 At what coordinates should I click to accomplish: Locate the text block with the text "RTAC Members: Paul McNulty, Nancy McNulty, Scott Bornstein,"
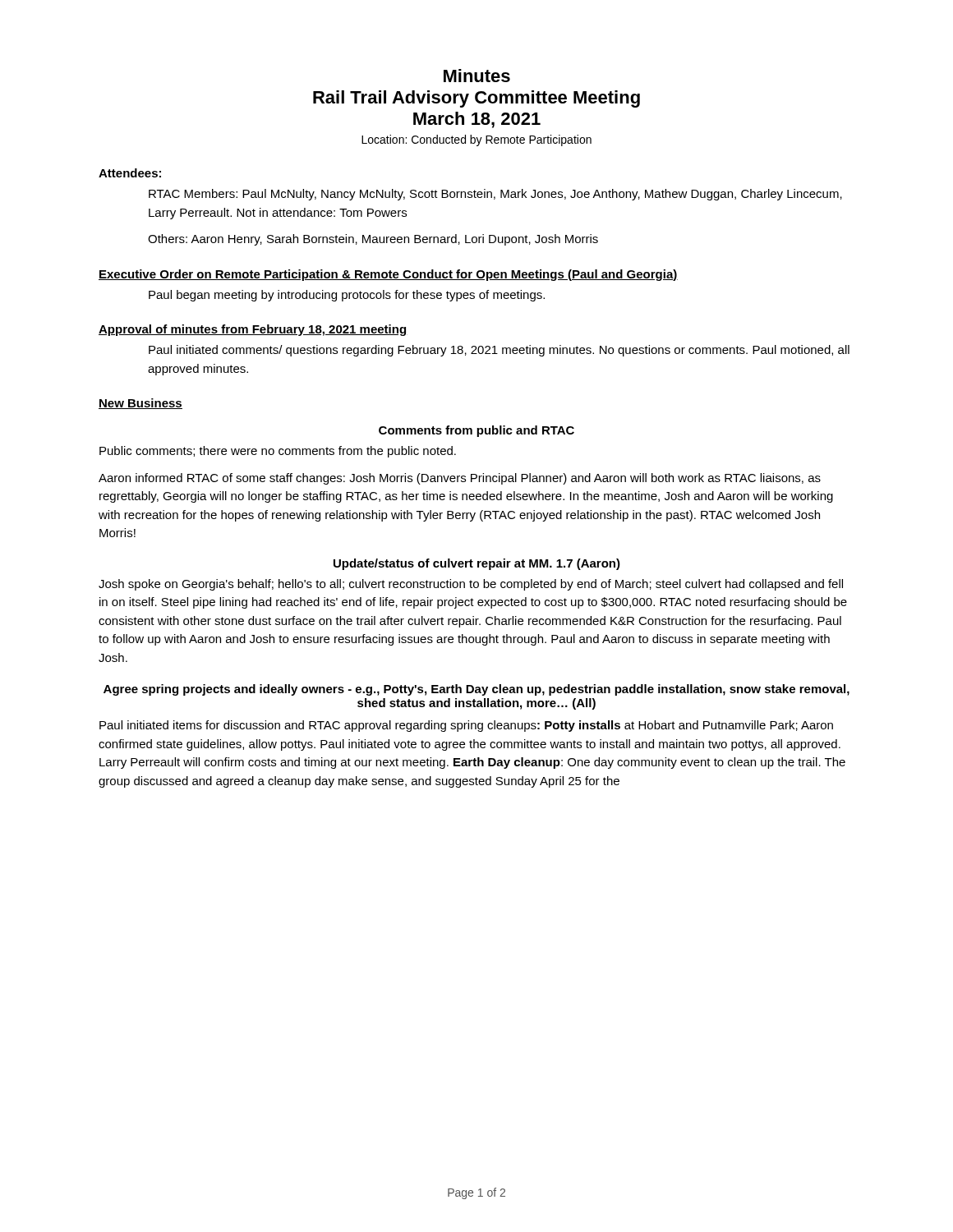(495, 203)
